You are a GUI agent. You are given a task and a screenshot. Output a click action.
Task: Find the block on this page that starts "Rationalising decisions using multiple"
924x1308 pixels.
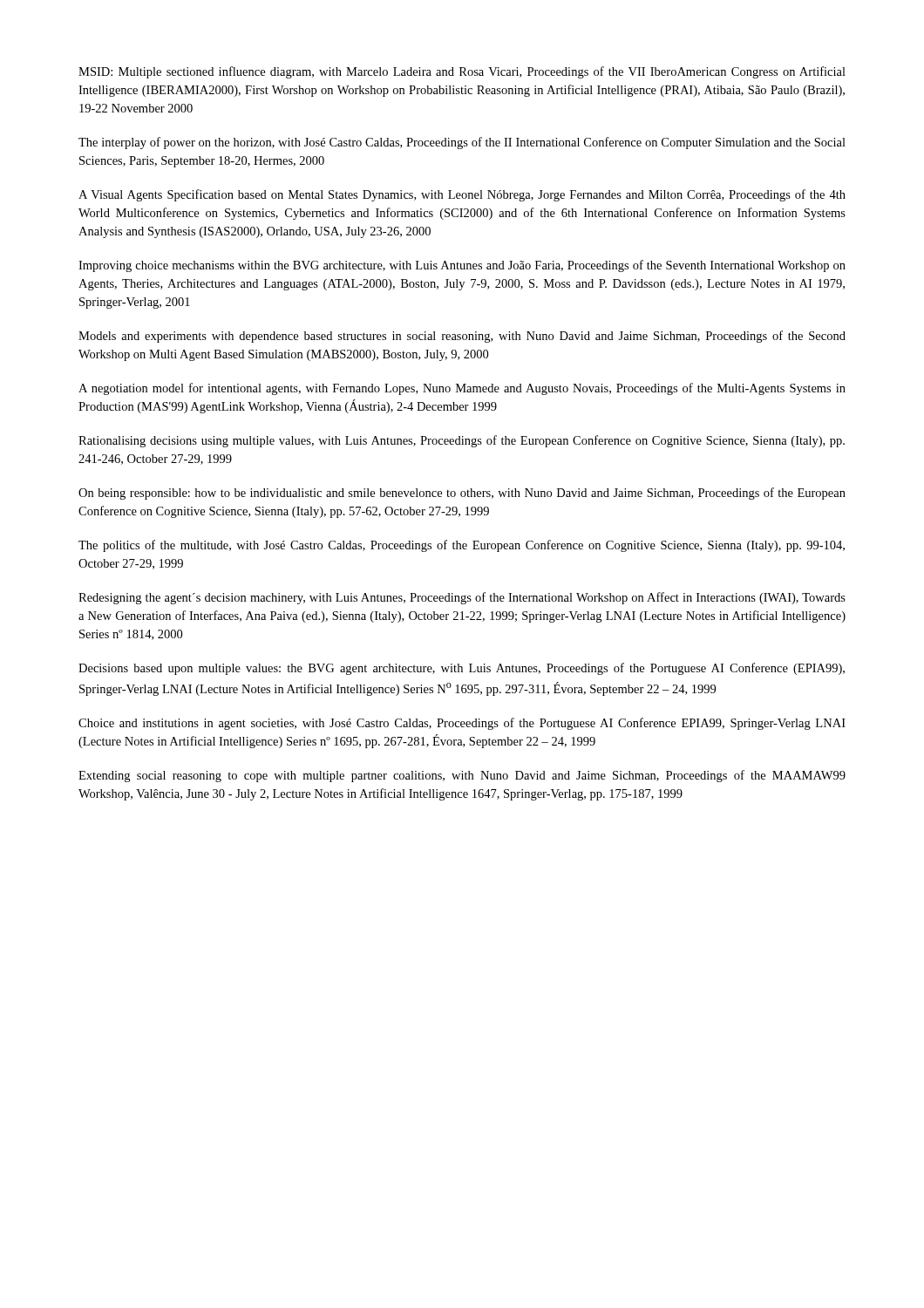point(462,450)
